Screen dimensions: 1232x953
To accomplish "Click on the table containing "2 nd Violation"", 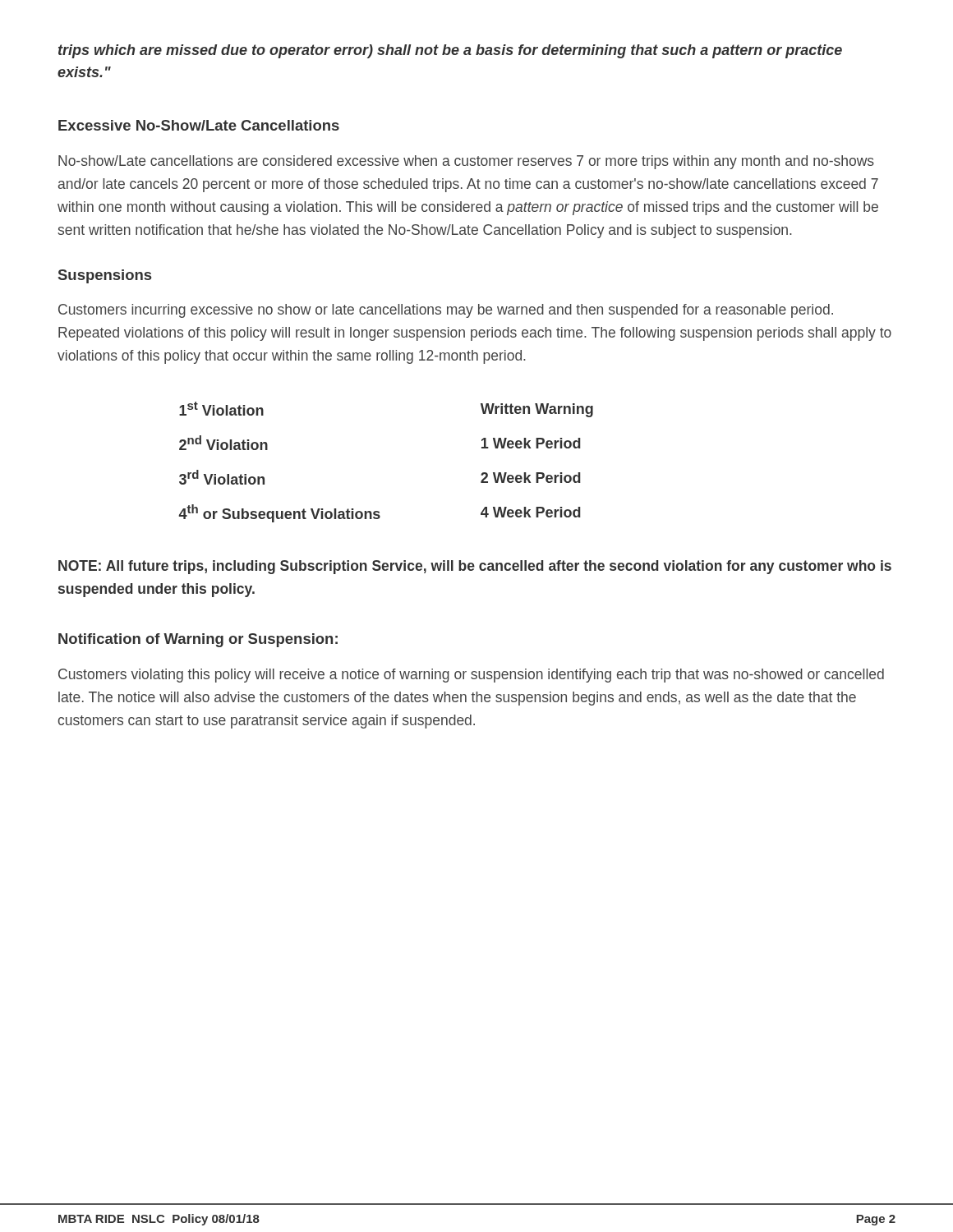I will coord(476,461).
